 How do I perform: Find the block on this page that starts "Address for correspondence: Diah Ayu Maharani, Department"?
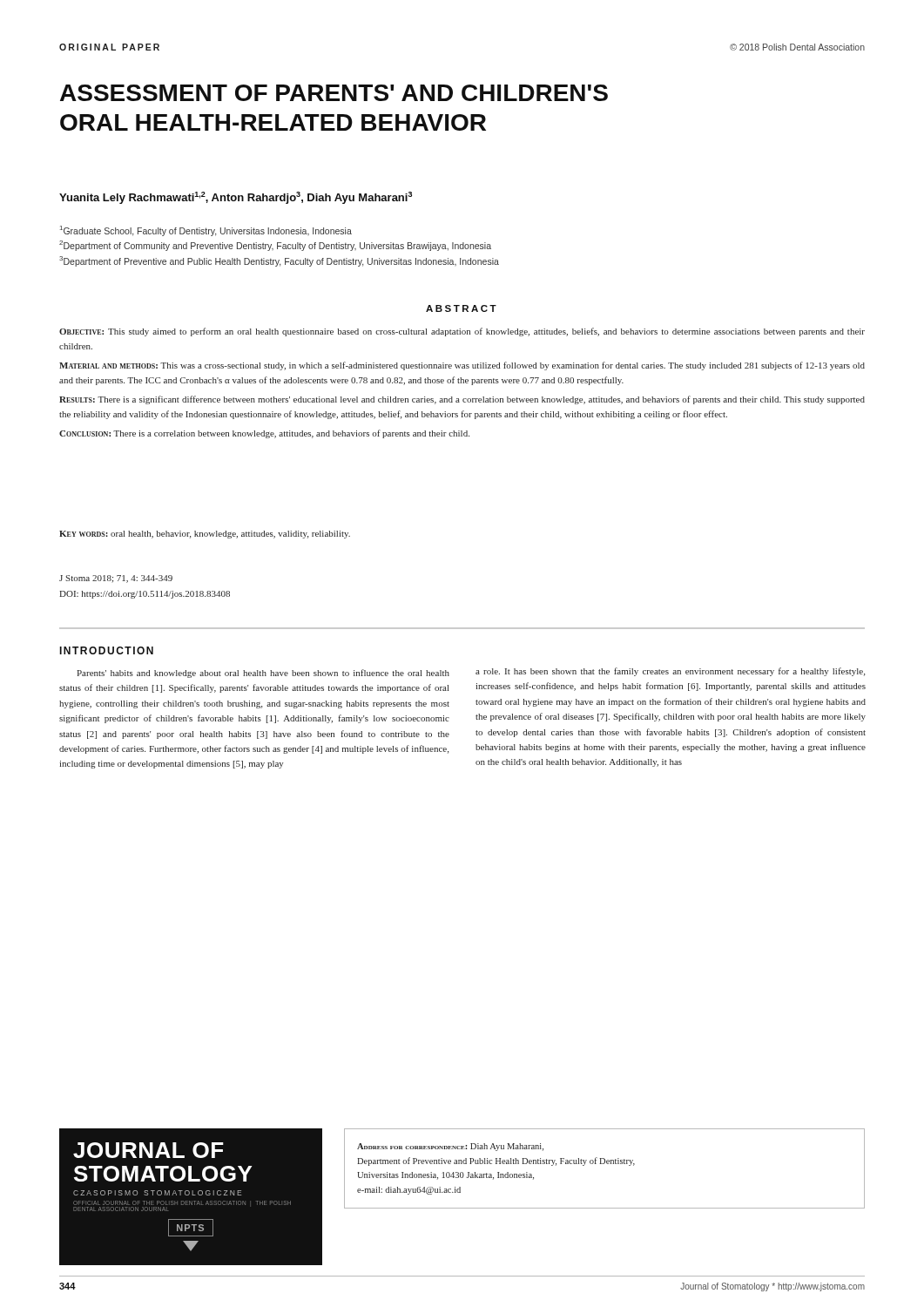tap(604, 1169)
